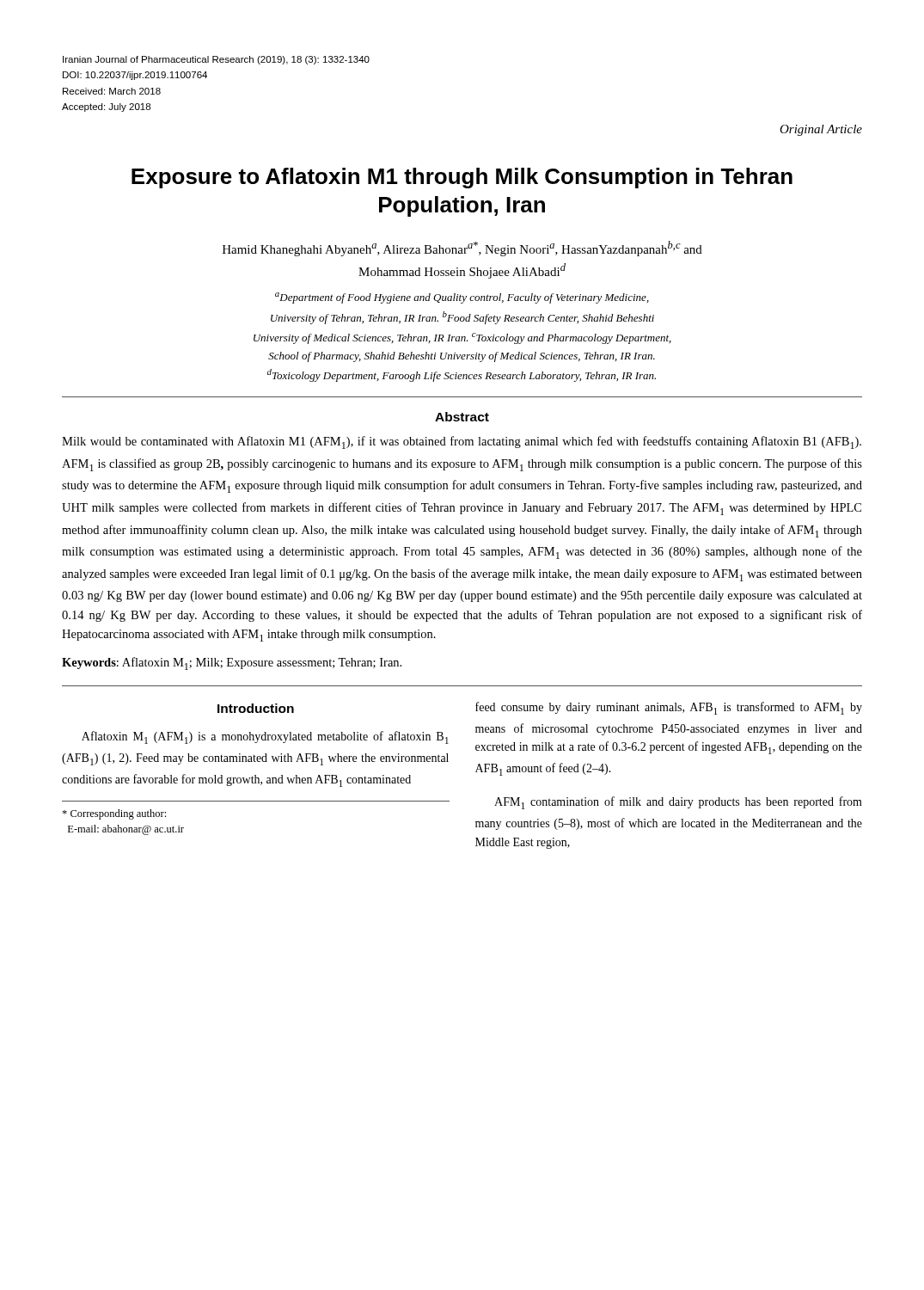Viewport: 924px width, 1290px height.
Task: Click on the block starting "Corresponding author: E-mail: abahonar@"
Action: (123, 821)
